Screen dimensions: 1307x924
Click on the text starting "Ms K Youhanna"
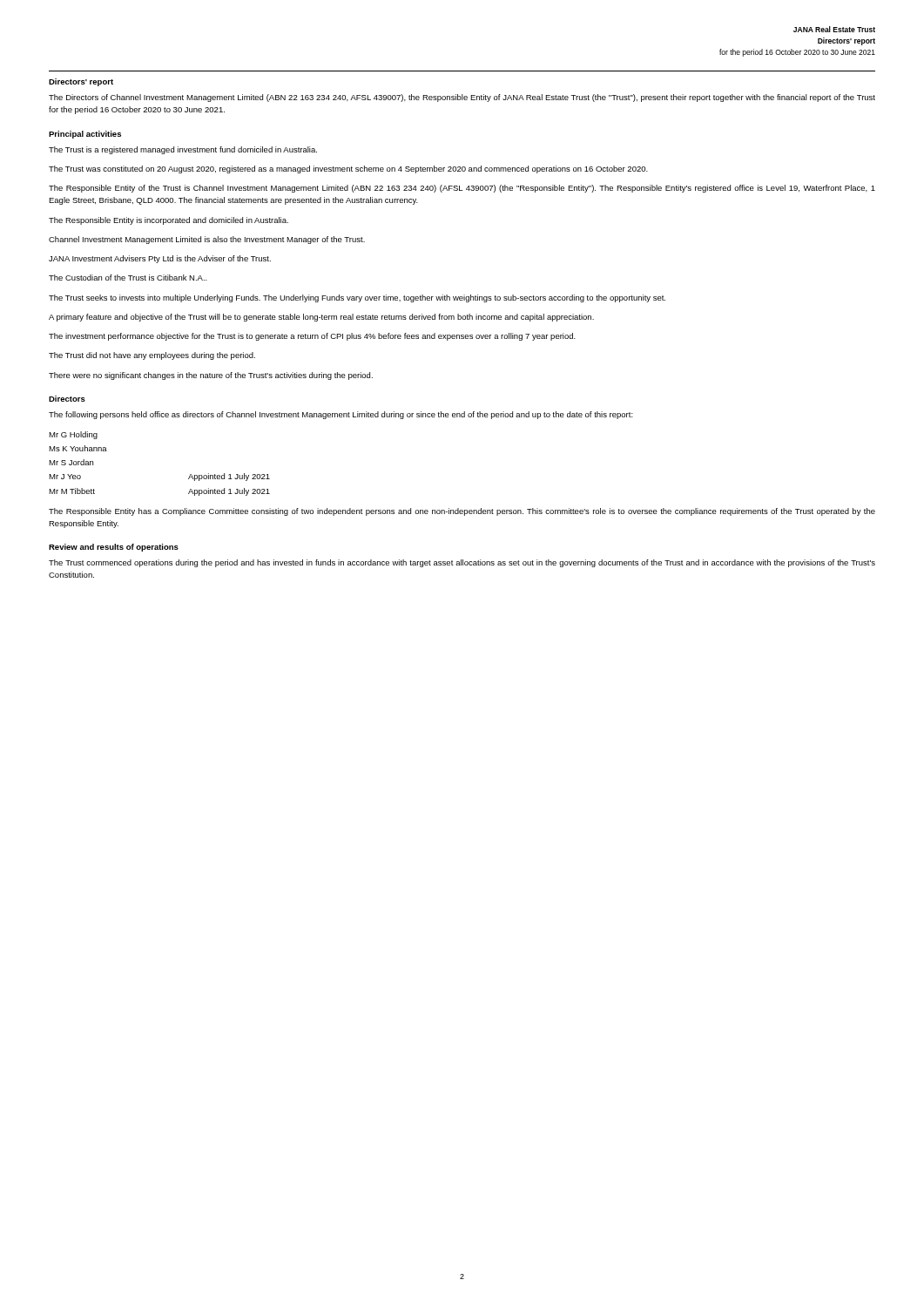(x=78, y=448)
